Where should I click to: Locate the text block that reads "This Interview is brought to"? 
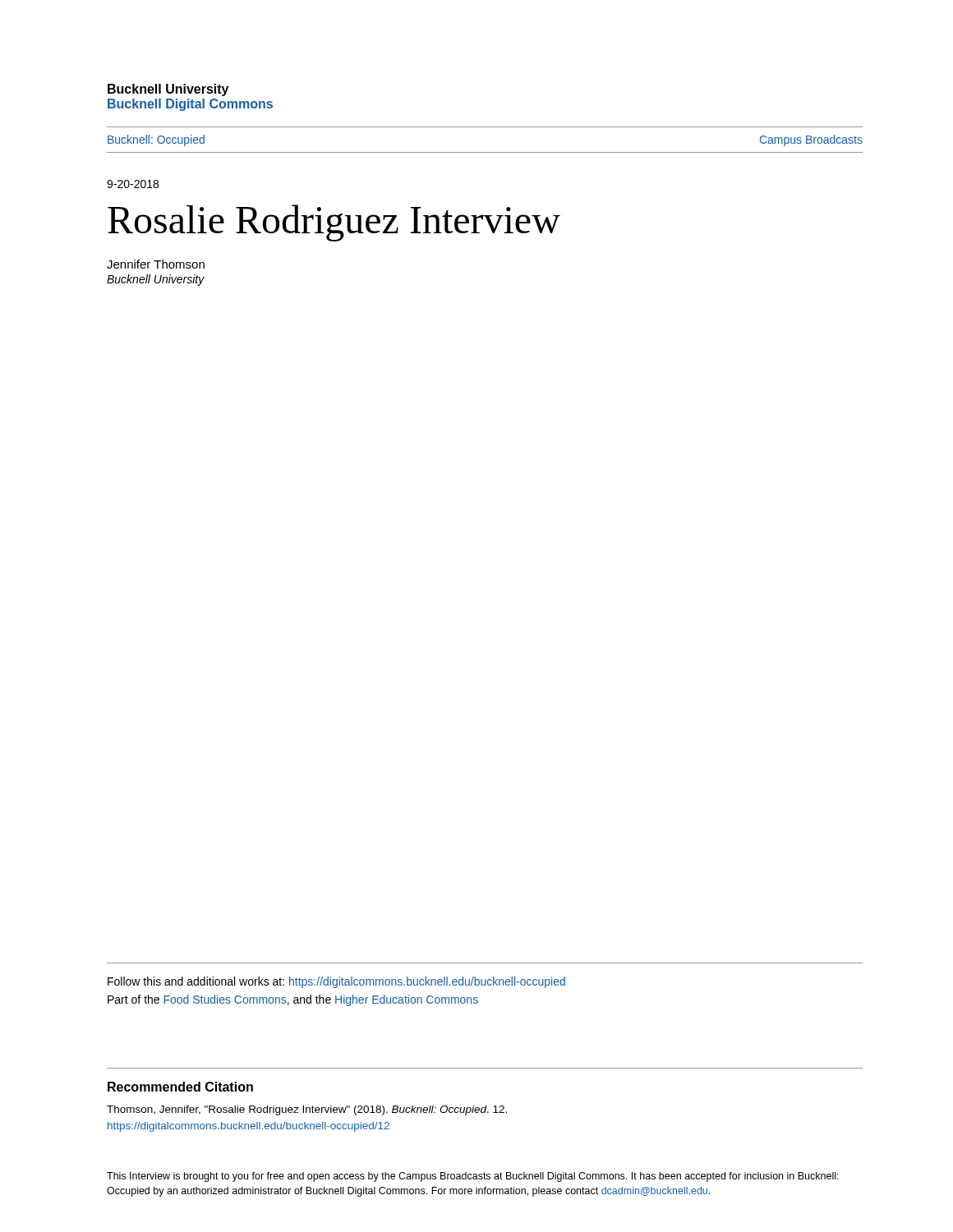pyautogui.click(x=473, y=1183)
